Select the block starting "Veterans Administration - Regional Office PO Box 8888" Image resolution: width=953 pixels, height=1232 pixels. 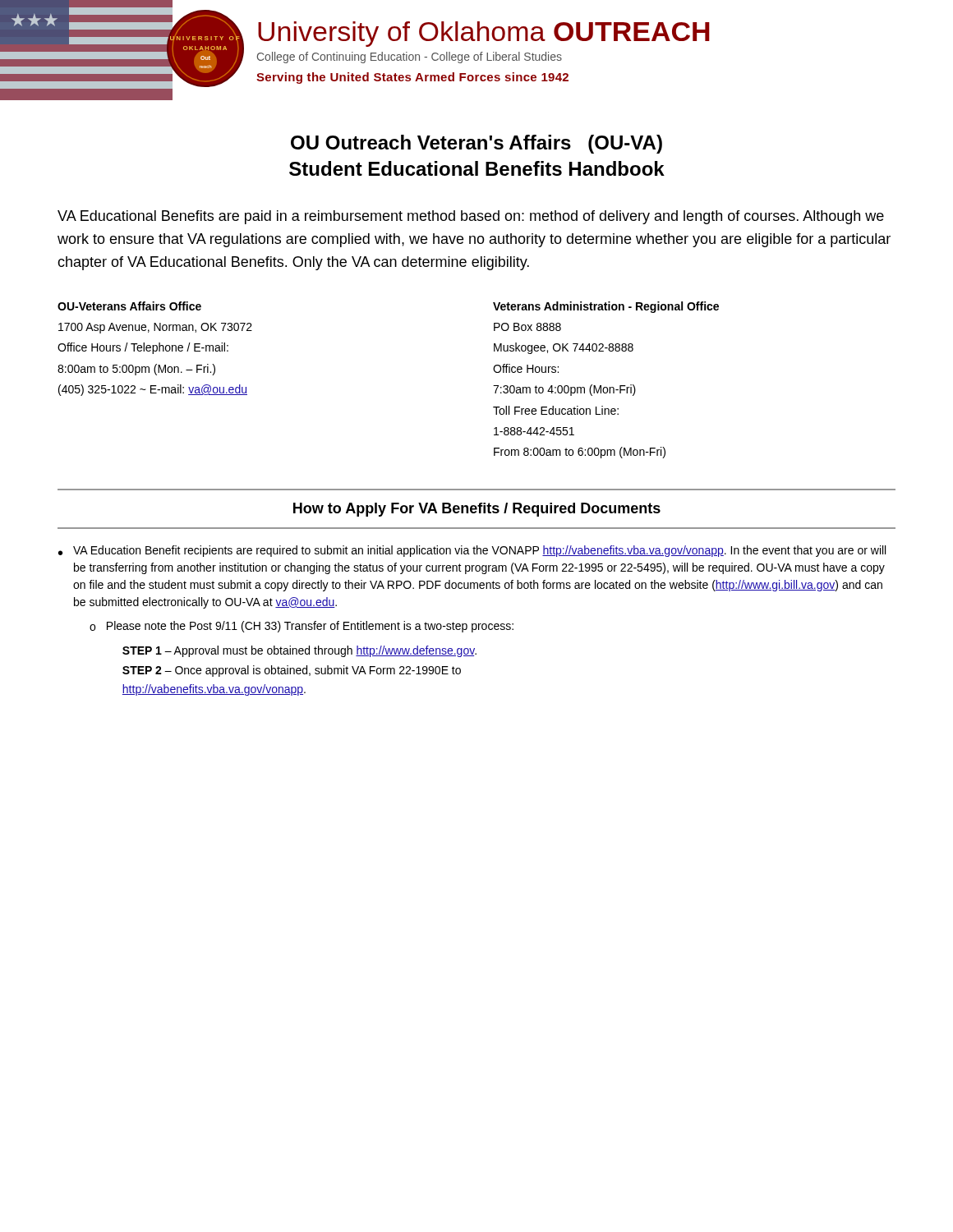(x=606, y=307)
